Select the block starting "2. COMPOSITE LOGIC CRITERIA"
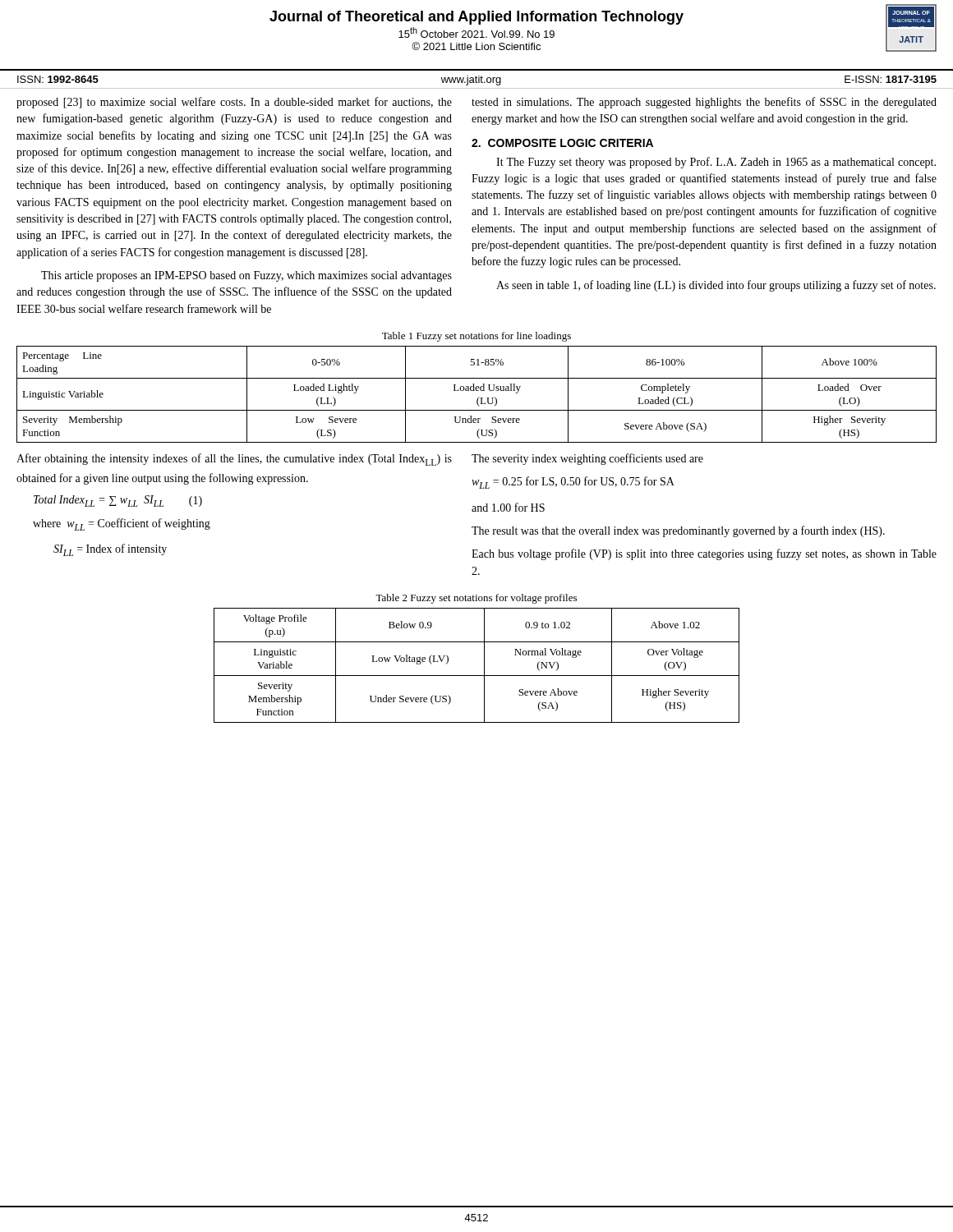Viewport: 953px width, 1232px height. (x=563, y=143)
